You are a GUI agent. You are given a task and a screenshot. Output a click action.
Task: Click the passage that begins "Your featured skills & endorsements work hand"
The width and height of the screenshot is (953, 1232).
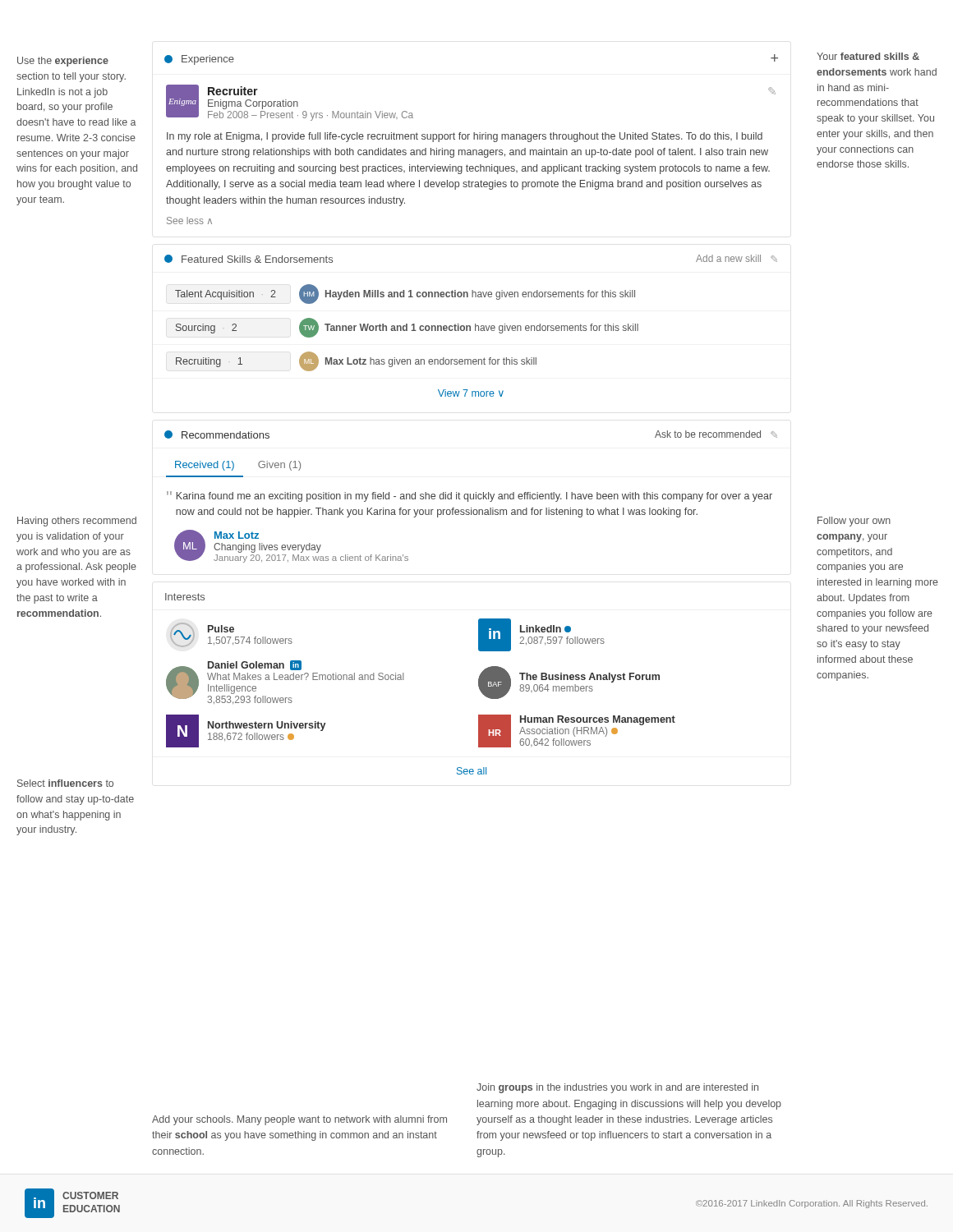877,111
